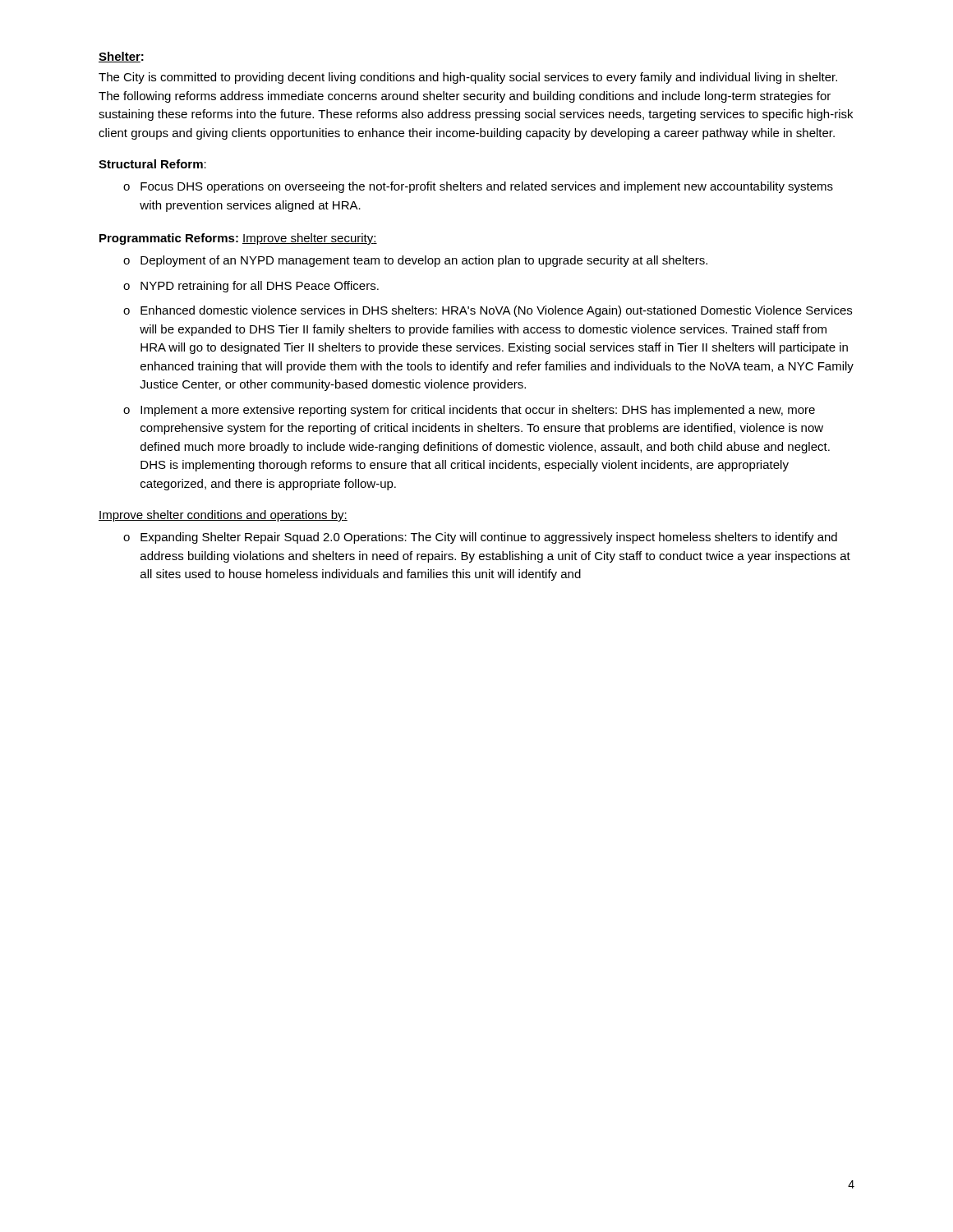The width and height of the screenshot is (953, 1232).
Task: Locate the region starting "Programmatic Reforms:"
Action: [169, 238]
